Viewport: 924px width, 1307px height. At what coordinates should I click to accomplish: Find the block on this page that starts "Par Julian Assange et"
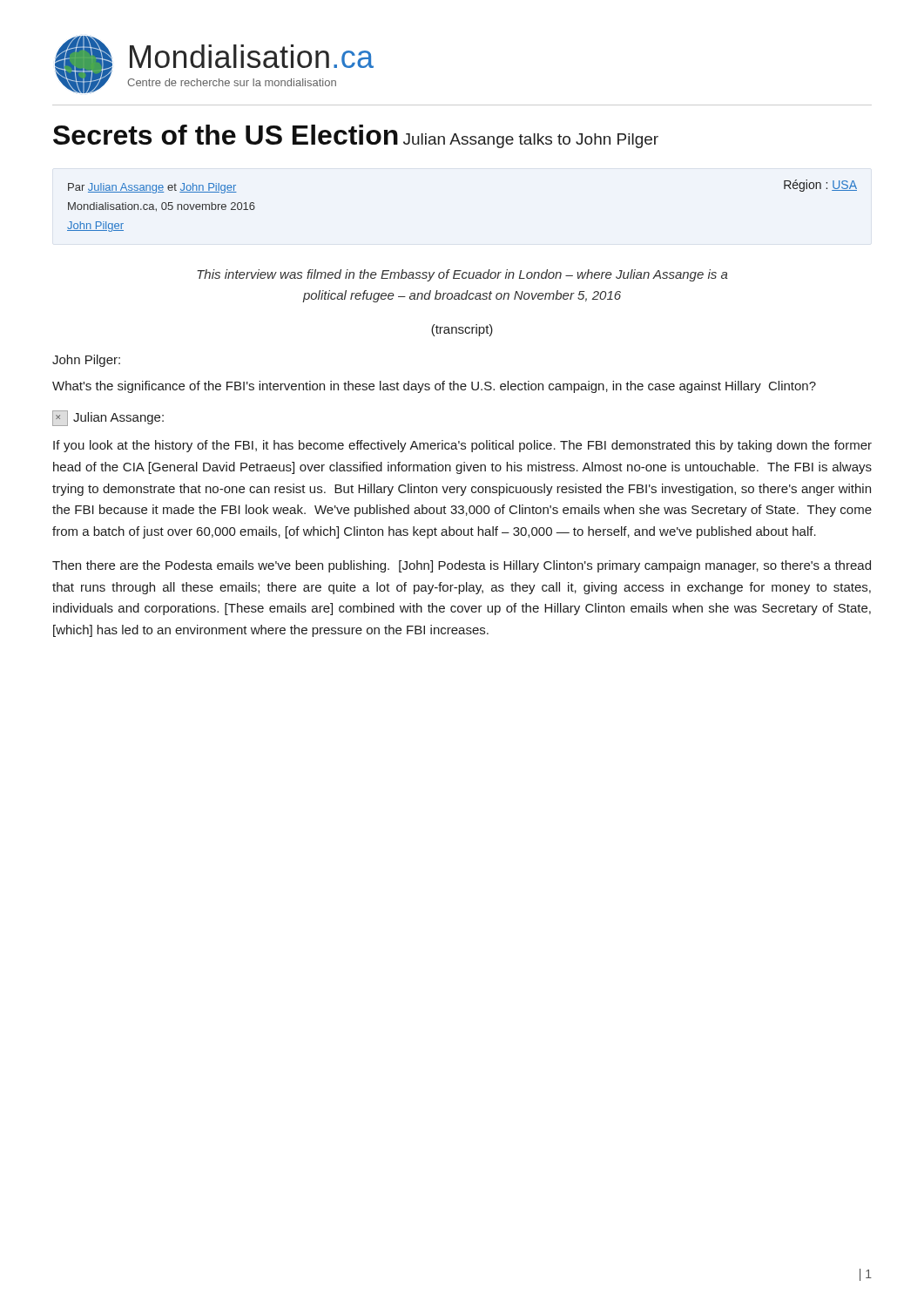(x=161, y=185)
